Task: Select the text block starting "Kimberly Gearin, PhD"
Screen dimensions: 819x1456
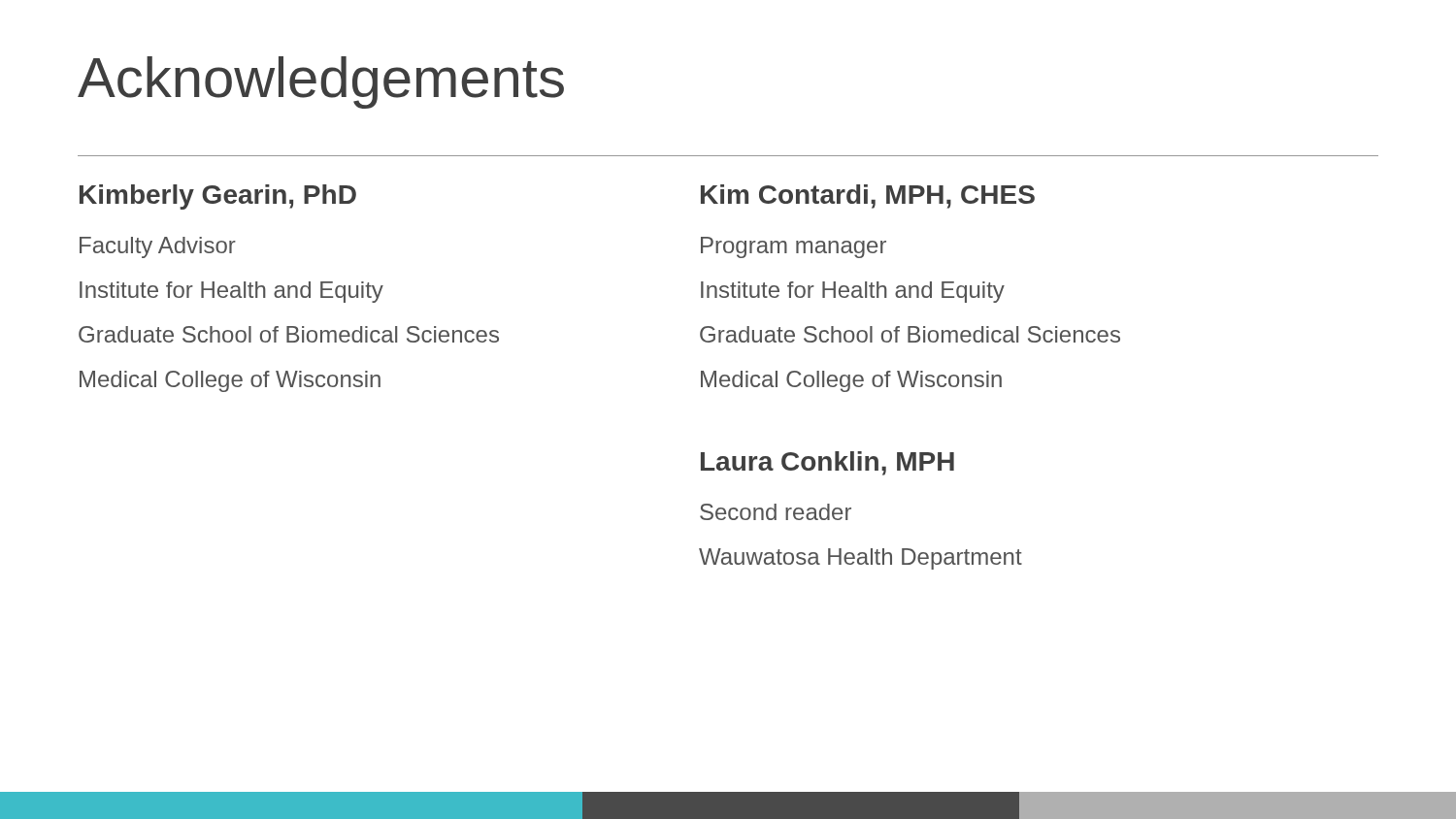Action: [x=359, y=195]
